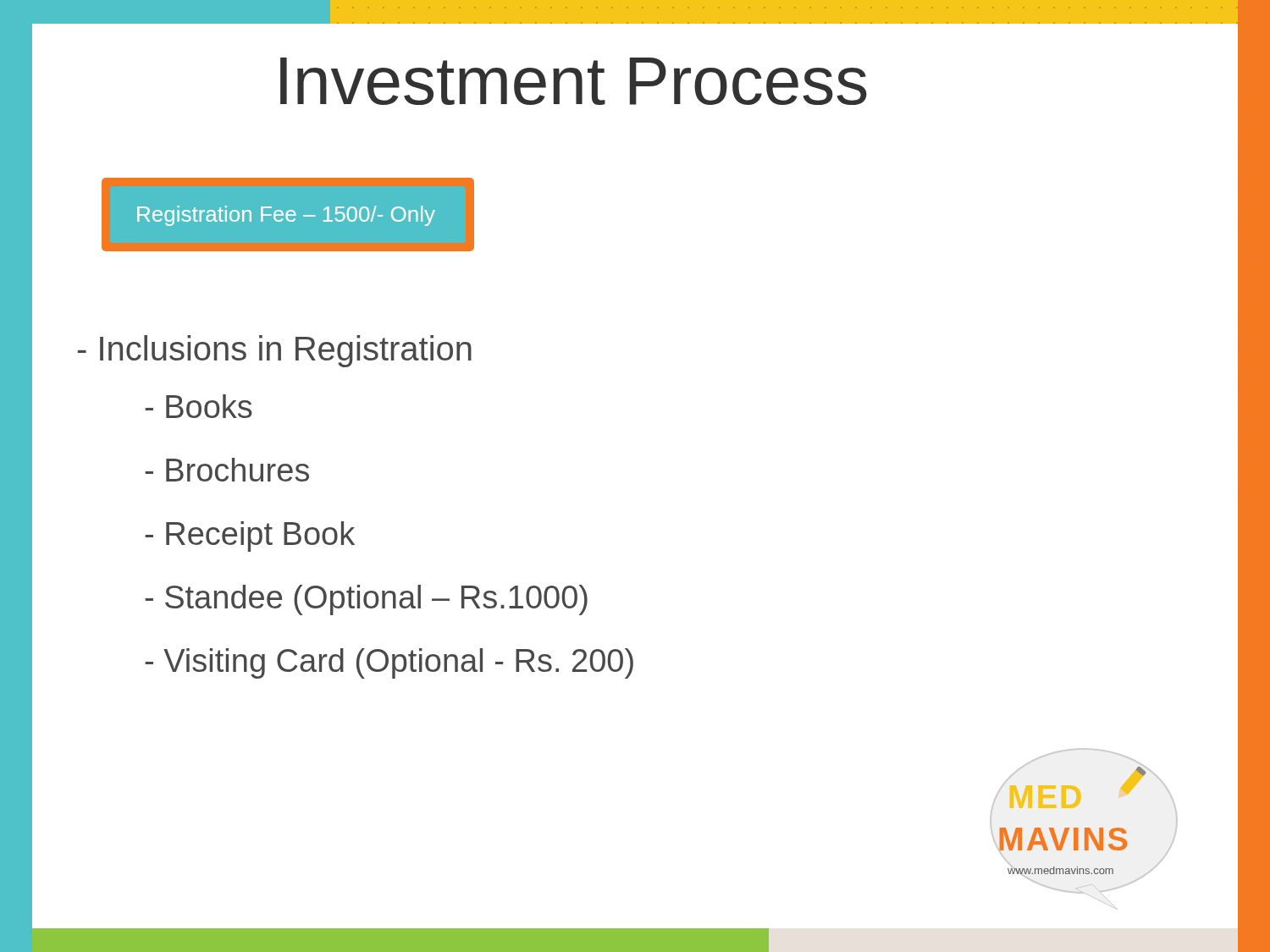Viewport: 1270px width, 952px height.
Task: Find the passage starting "Investment Process"
Action: click(x=572, y=81)
